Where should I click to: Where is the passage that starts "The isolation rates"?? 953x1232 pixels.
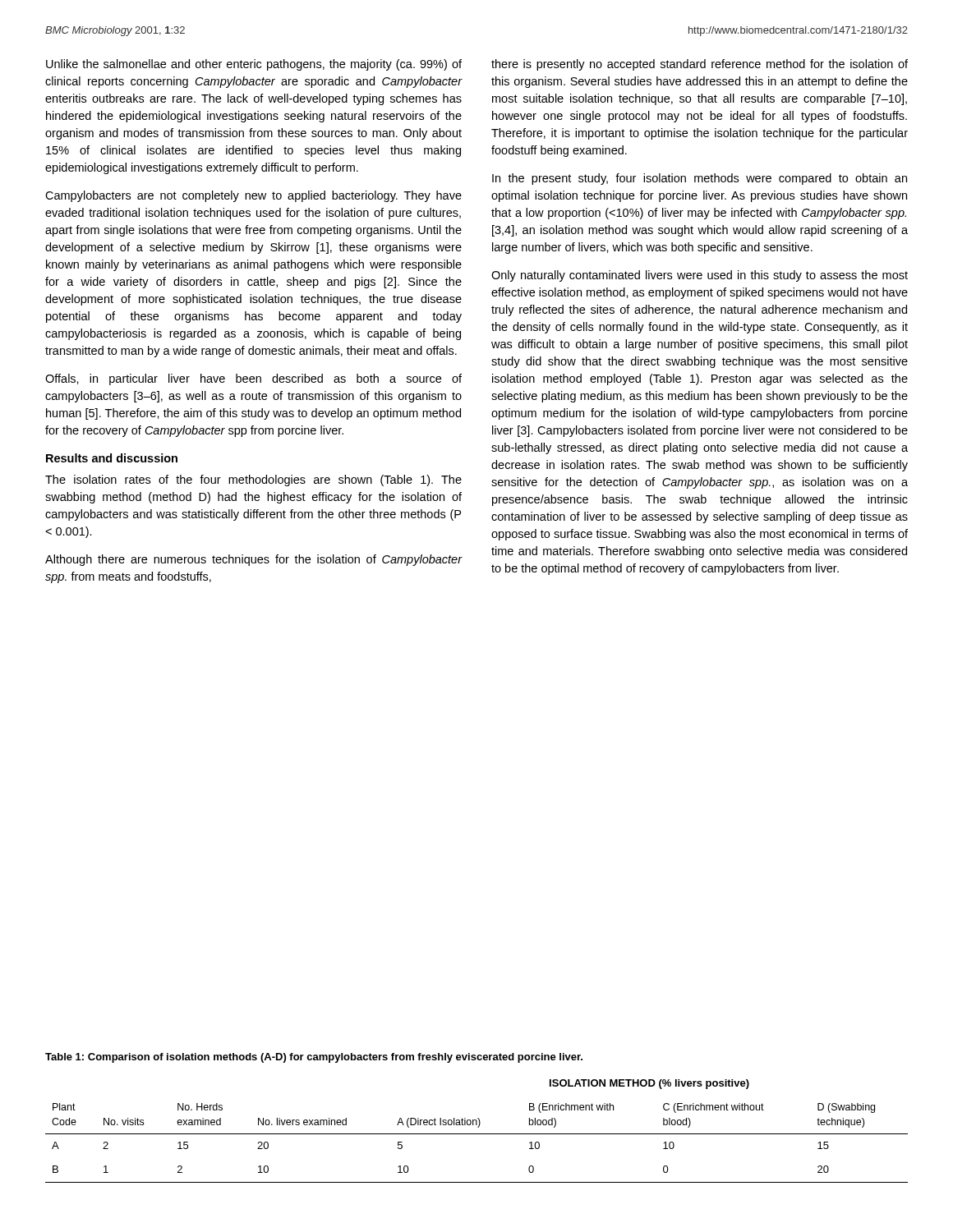pyautogui.click(x=253, y=506)
